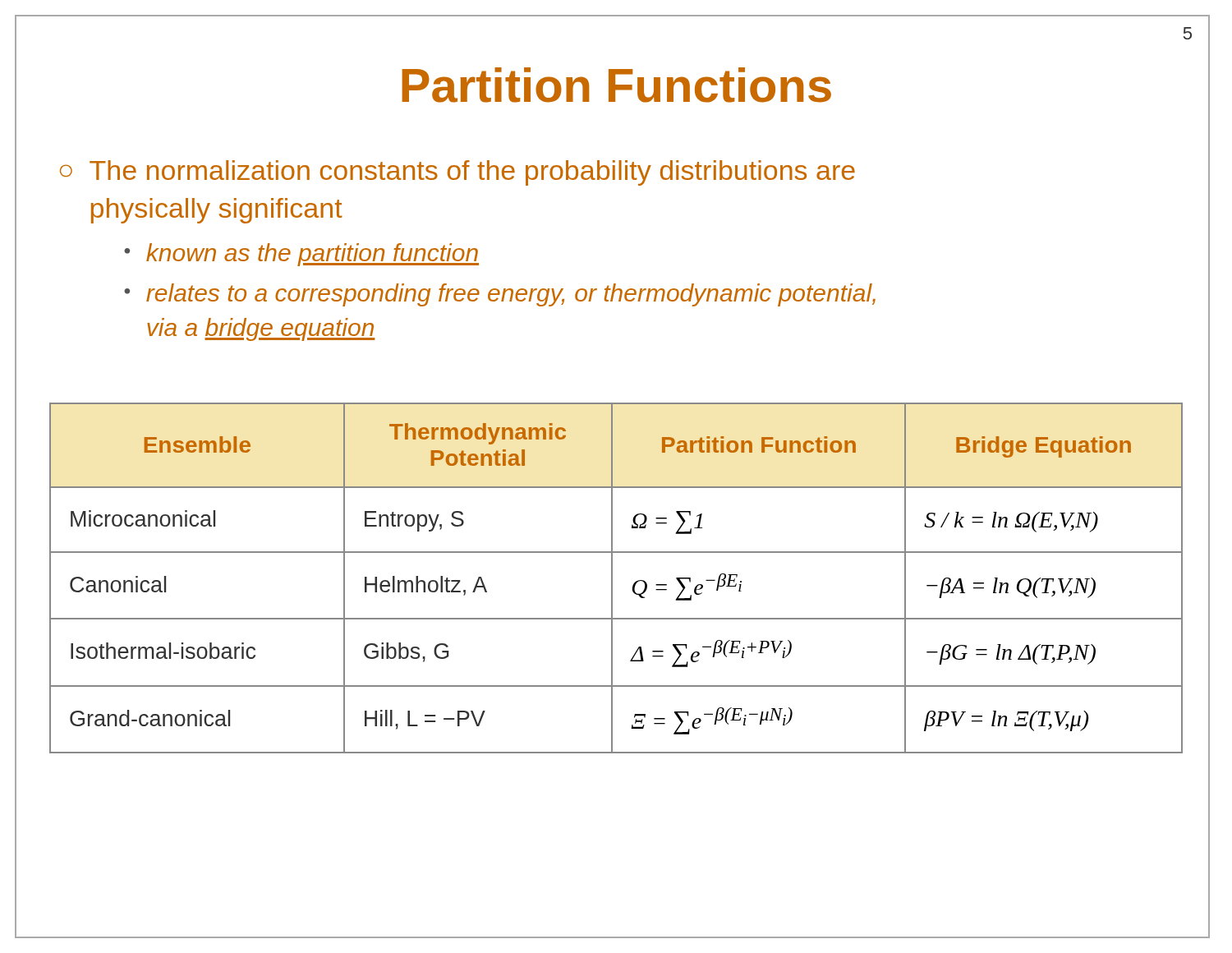Locate the passage starting "○ The normalization constants of"

tap(457, 190)
